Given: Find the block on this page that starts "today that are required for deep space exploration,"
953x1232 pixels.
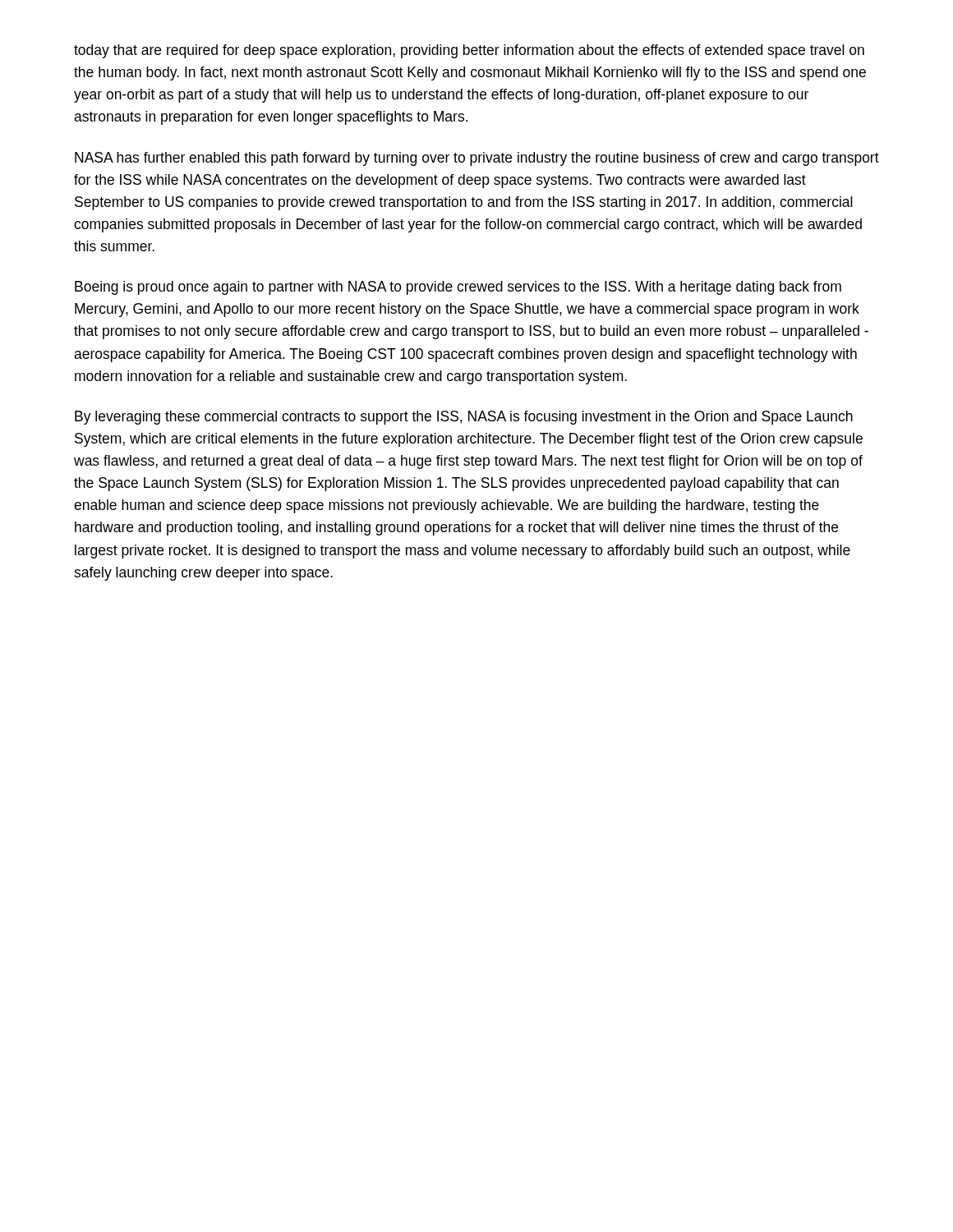Looking at the screenshot, I should point(470,84).
